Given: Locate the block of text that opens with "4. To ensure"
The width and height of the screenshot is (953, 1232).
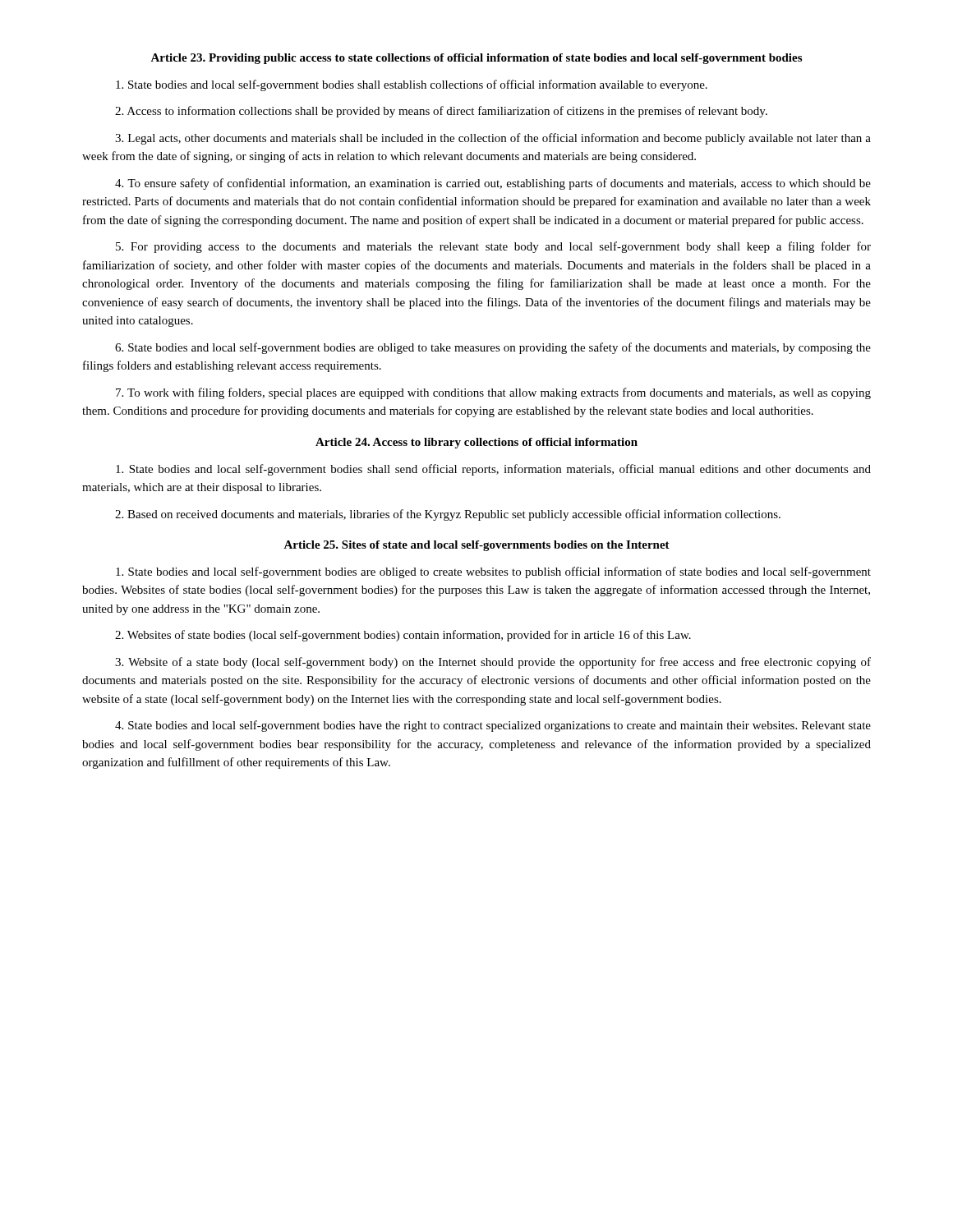Looking at the screenshot, I should (x=476, y=201).
